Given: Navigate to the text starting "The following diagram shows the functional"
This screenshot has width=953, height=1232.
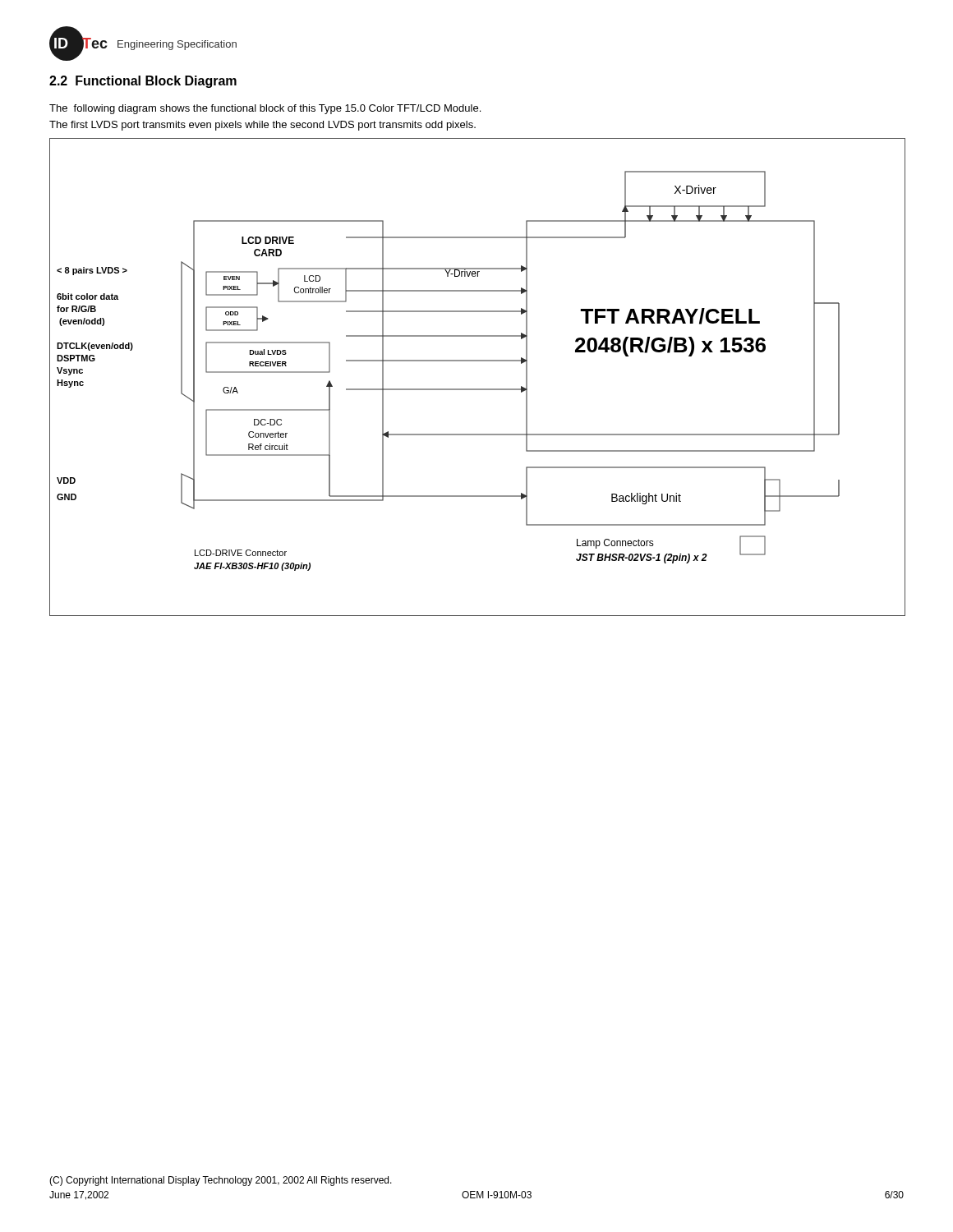Looking at the screenshot, I should 265,116.
